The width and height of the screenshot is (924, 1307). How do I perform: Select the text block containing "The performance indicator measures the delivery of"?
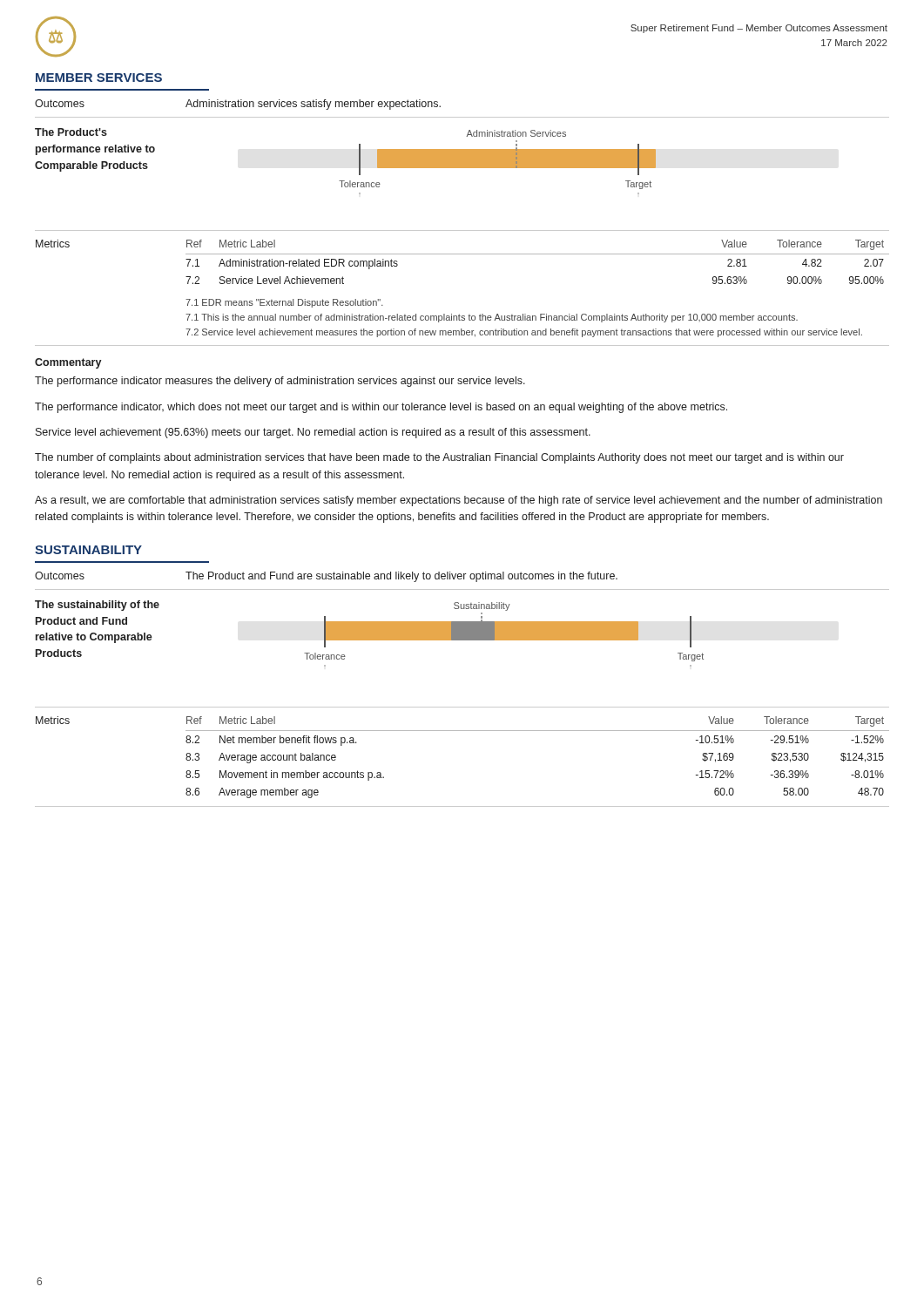point(280,381)
